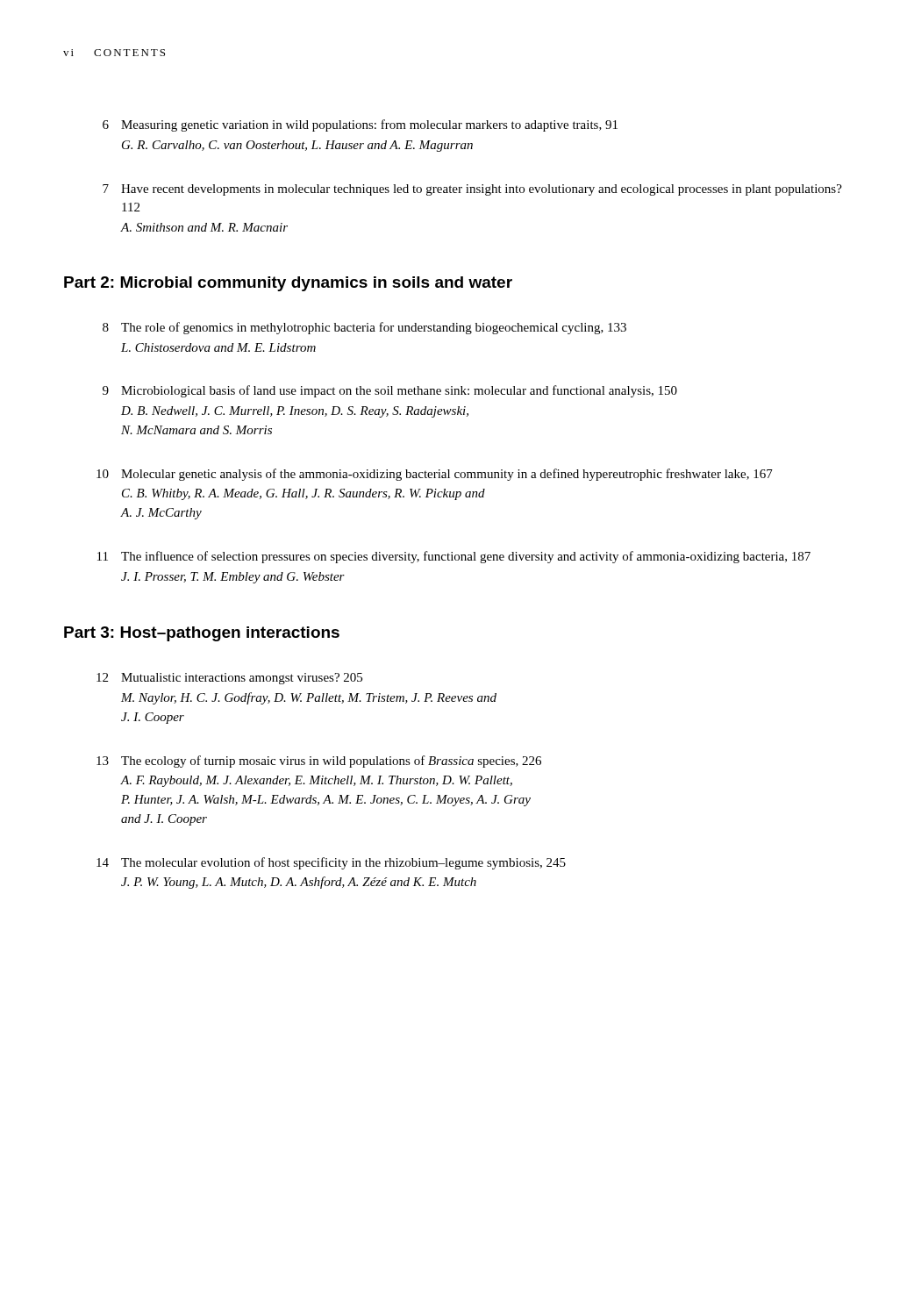Select the block starting "14 The molecular evolution of host specificity in"
This screenshot has width=907, height=1316.
[x=454, y=873]
